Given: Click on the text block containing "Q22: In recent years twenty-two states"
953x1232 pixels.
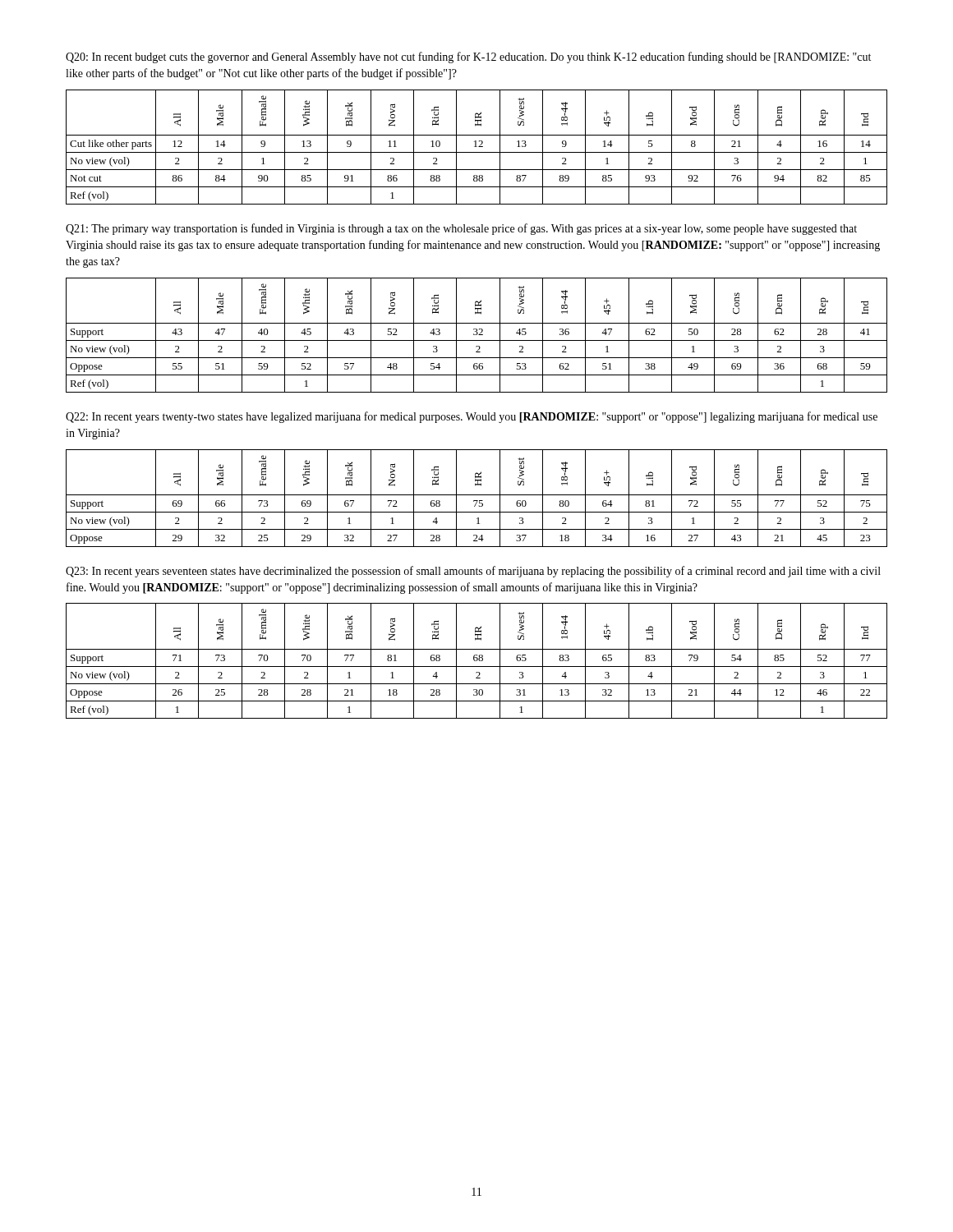Looking at the screenshot, I should tap(472, 425).
